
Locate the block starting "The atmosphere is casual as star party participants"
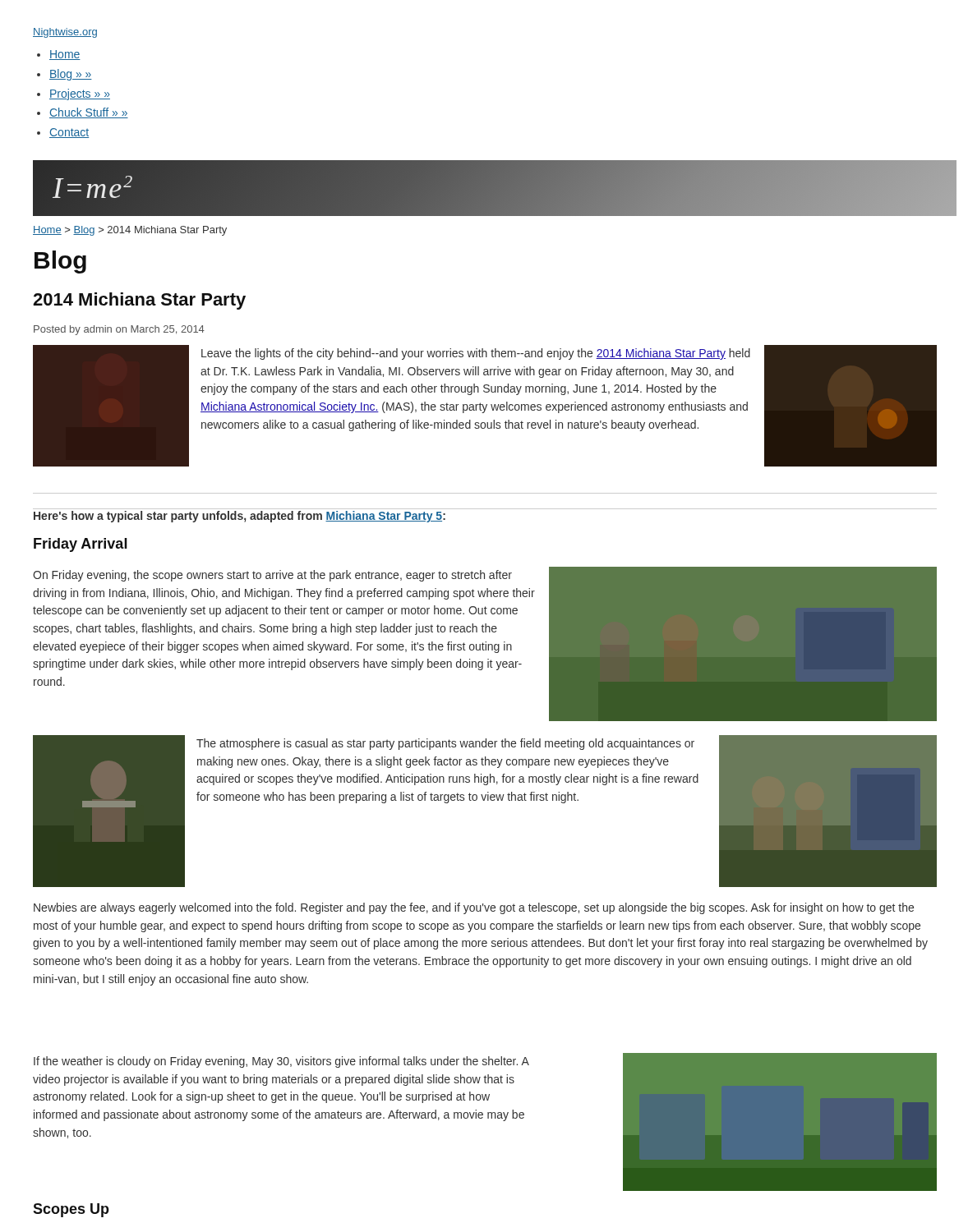click(x=448, y=770)
